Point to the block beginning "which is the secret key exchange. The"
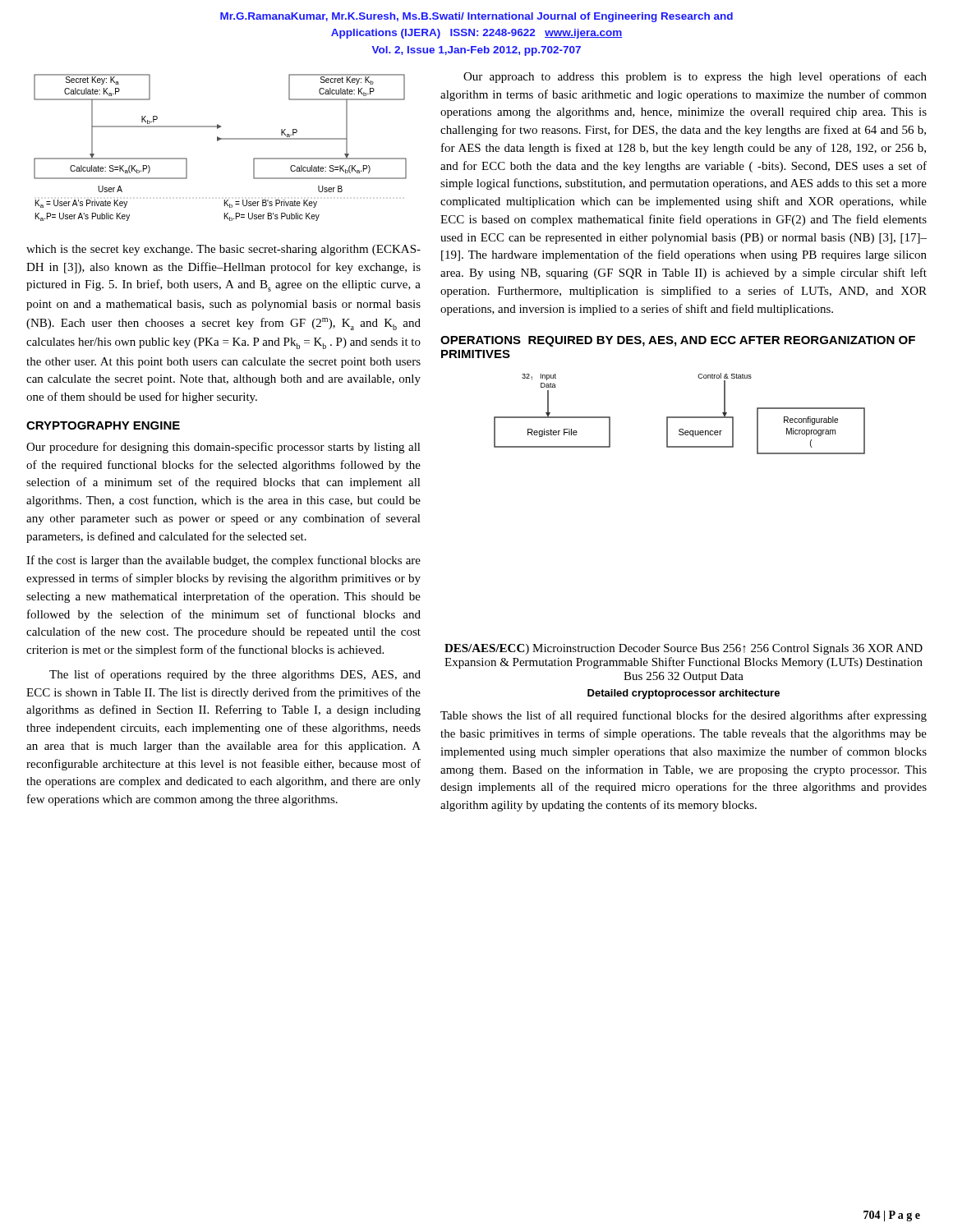This screenshot has width=953, height=1232. tap(223, 323)
